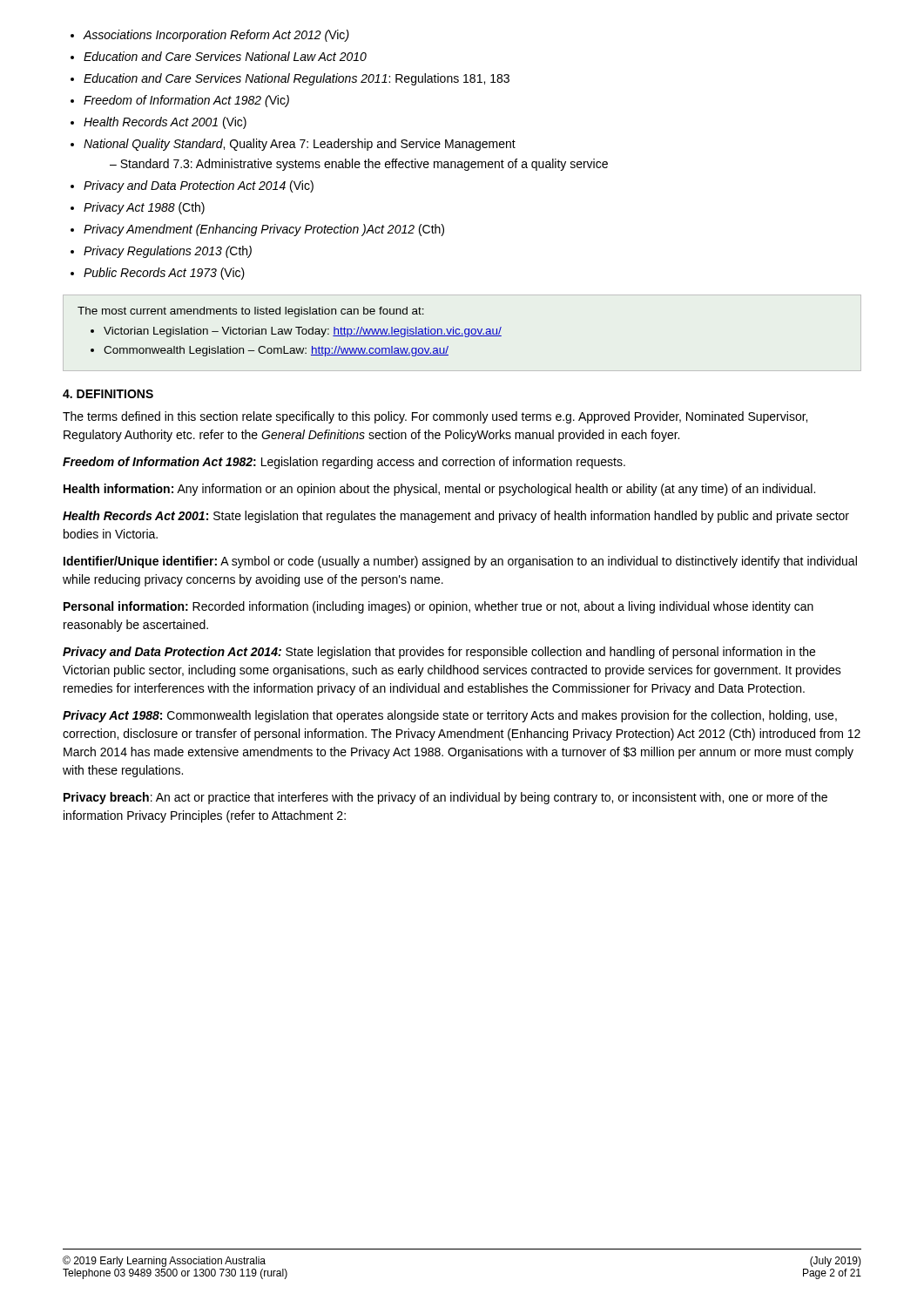Locate the list item that reads "Privacy Act 1988"

144,207
